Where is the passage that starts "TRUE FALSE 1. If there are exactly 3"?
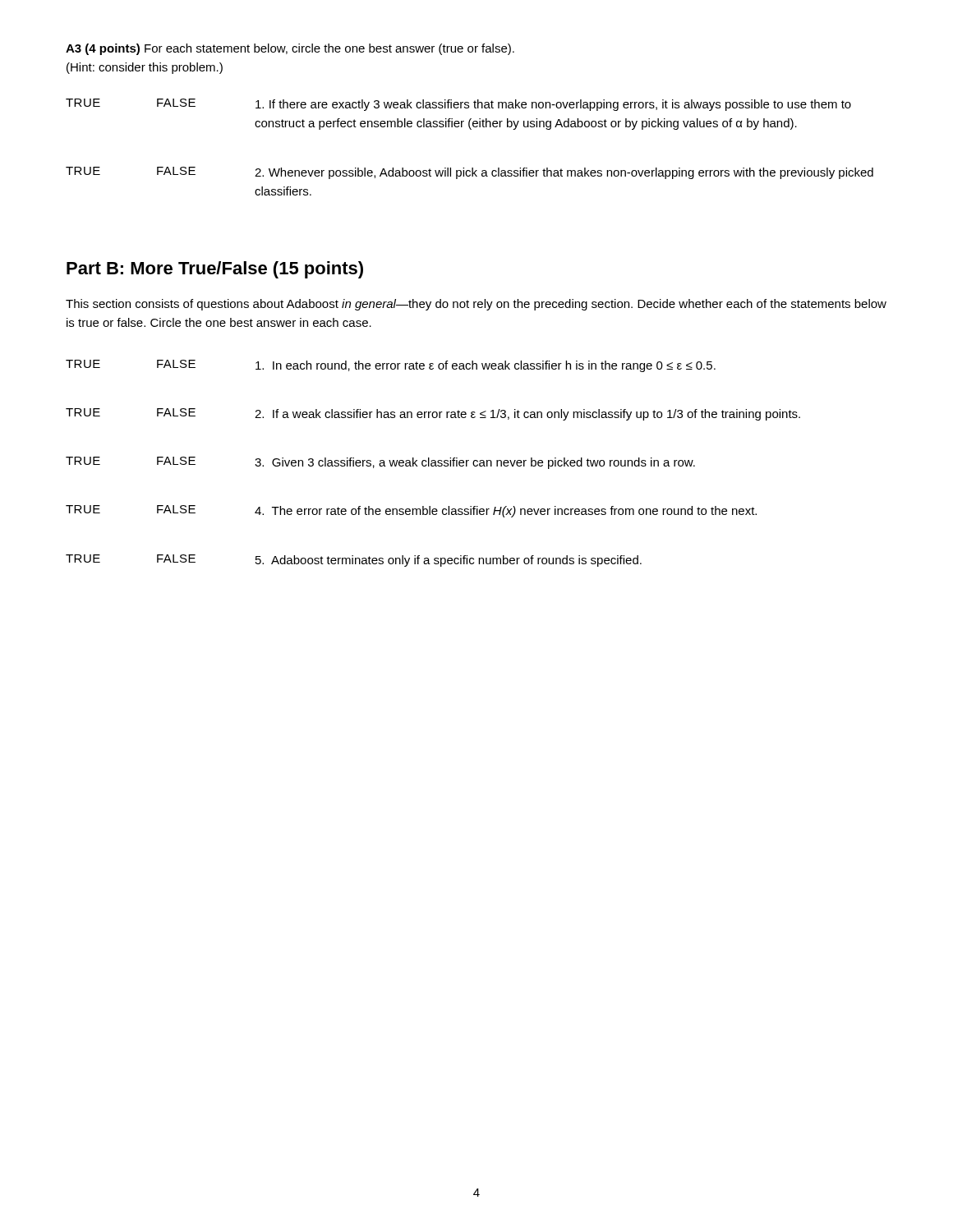This screenshot has width=953, height=1232. pyautogui.click(x=476, y=114)
